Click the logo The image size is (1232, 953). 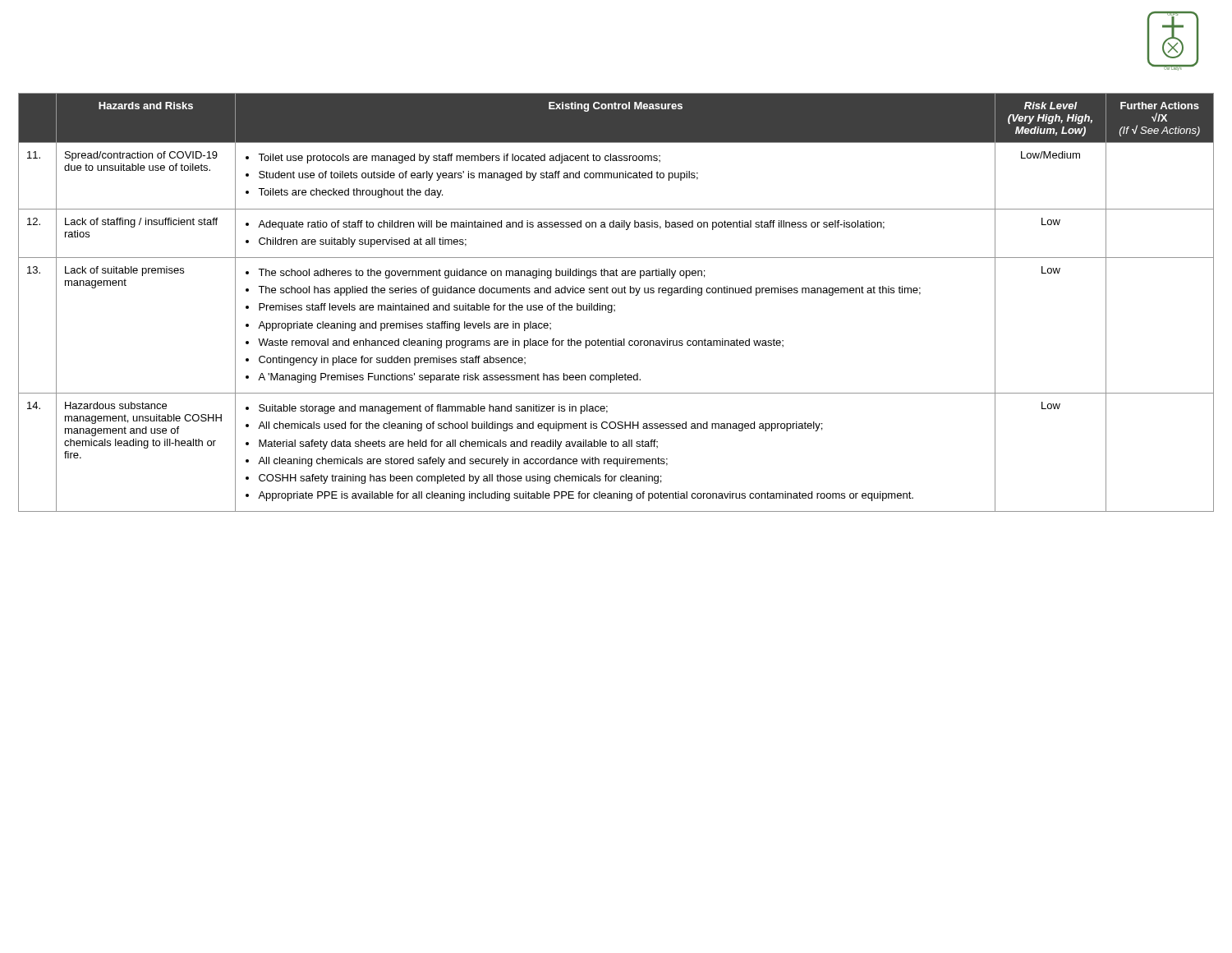click(1177, 45)
